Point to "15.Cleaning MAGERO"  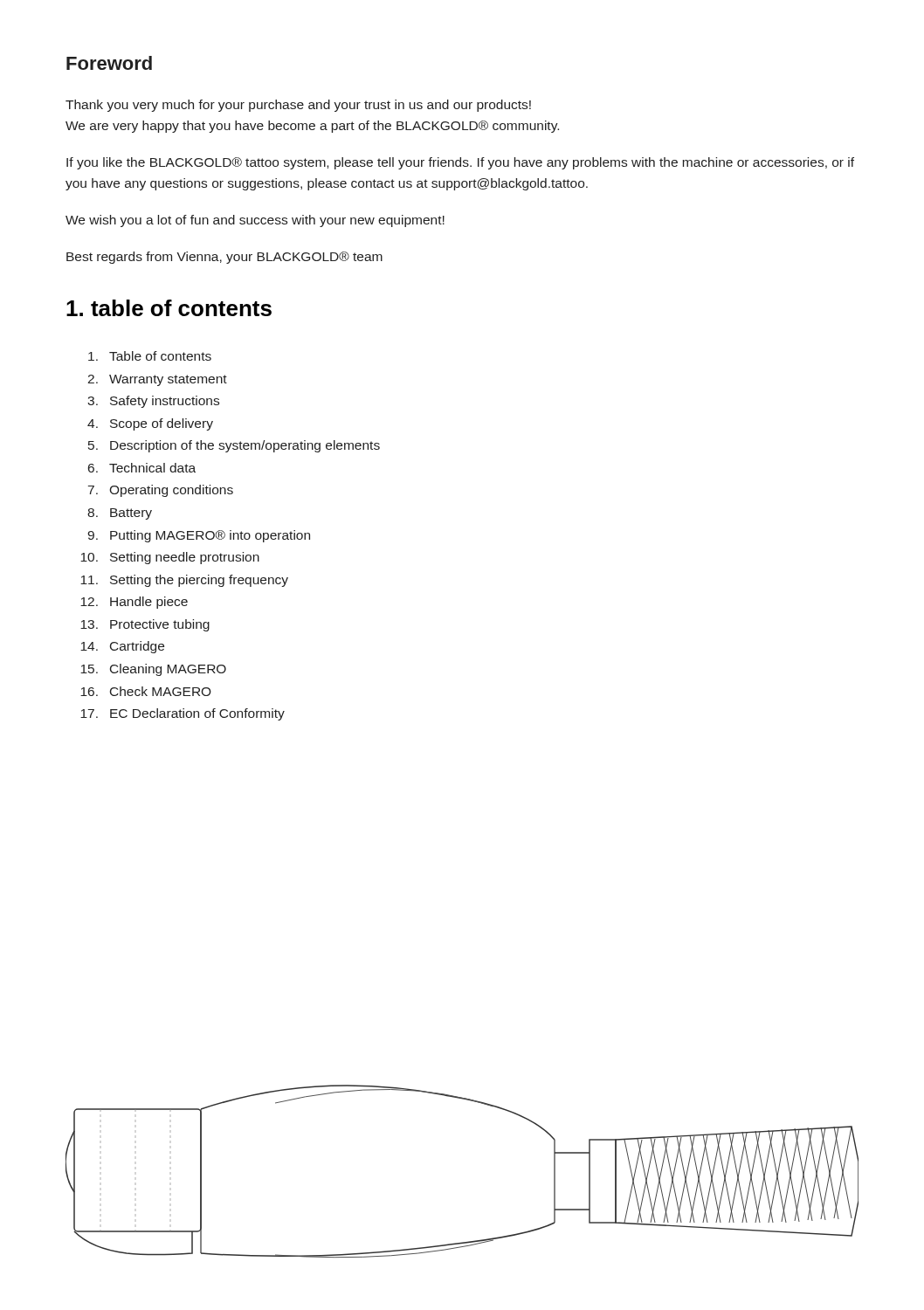[146, 669]
